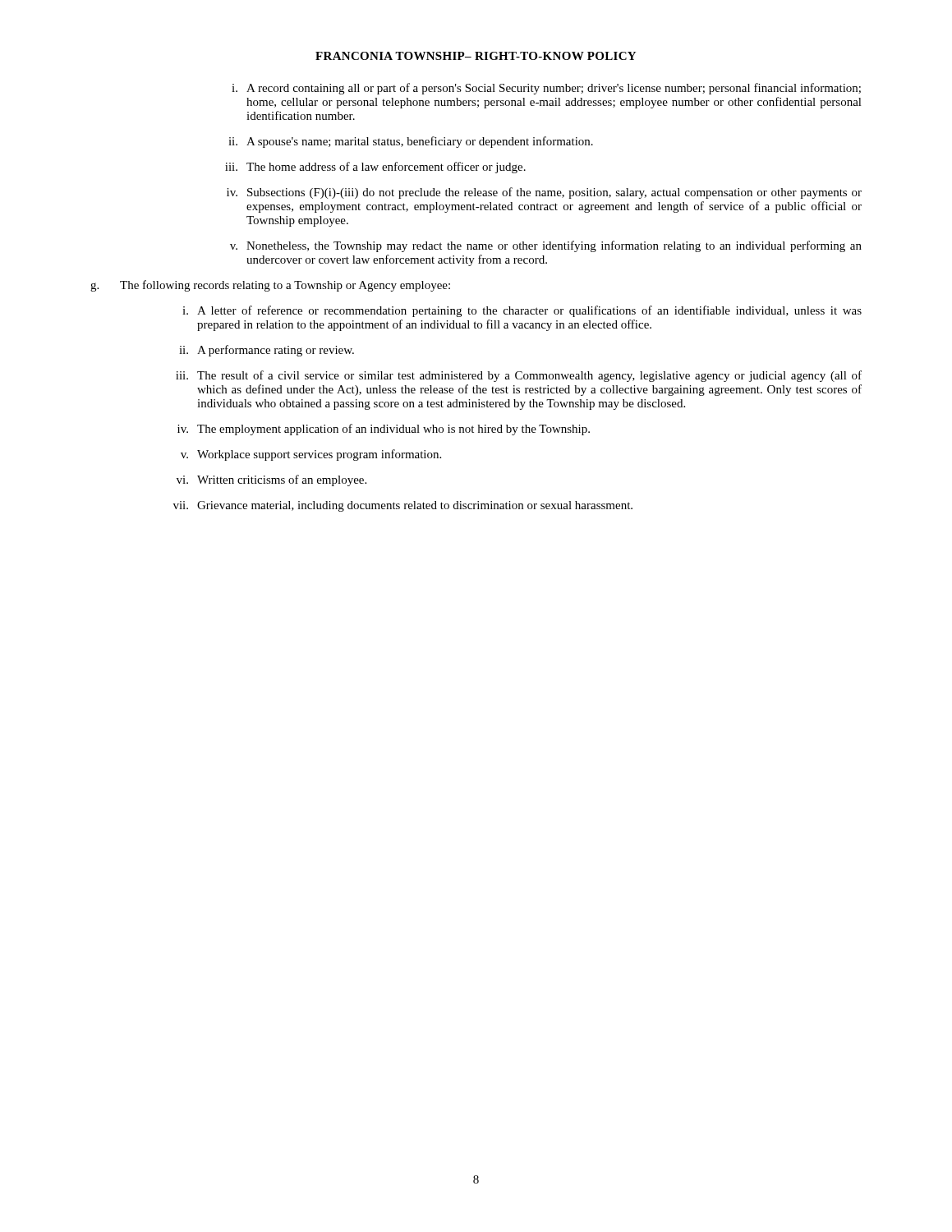Viewport: 952px width, 1232px height.
Task: Click on the text block starting "v. Workplace support services"
Action: coord(311,455)
